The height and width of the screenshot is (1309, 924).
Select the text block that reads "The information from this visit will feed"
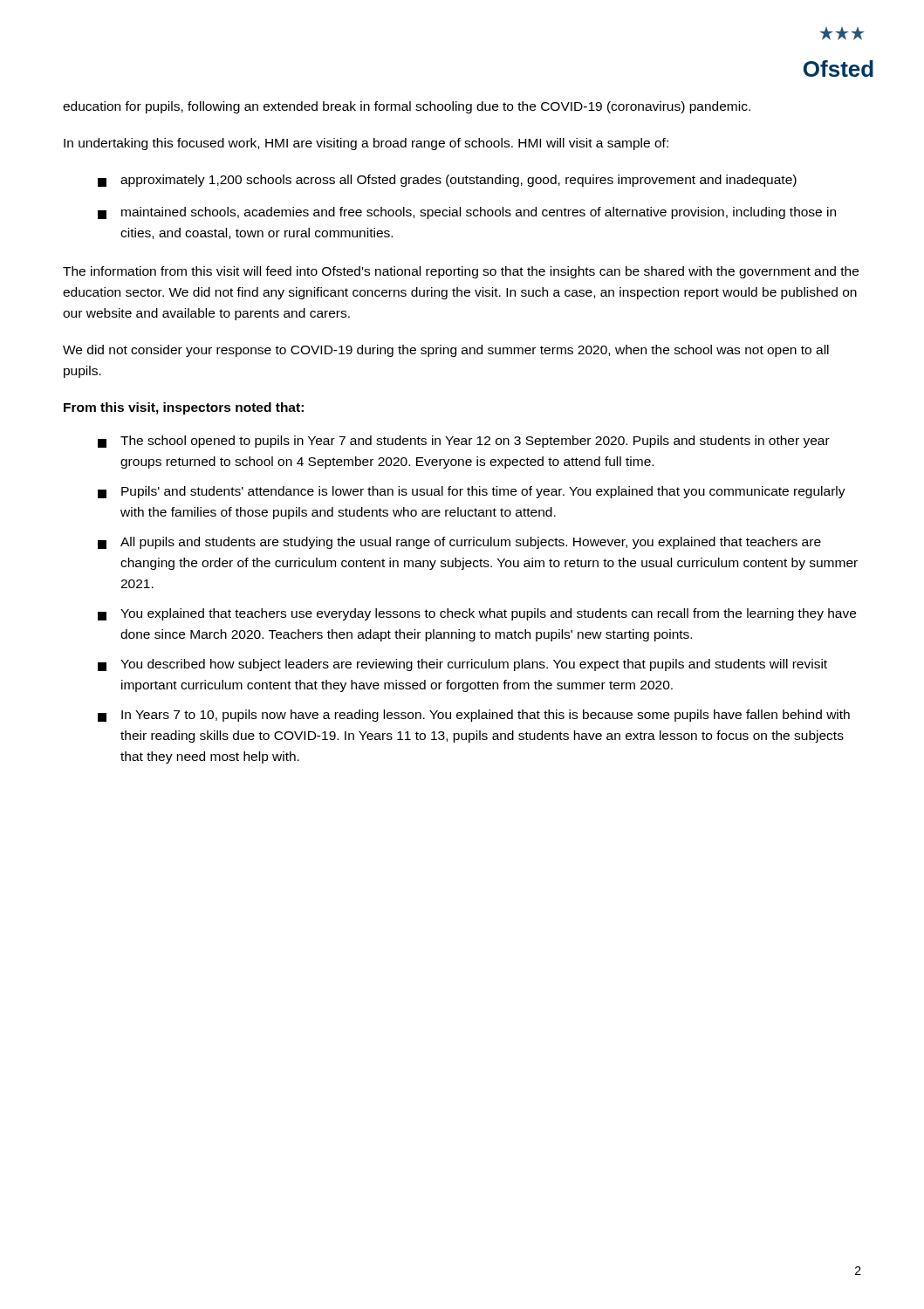(x=461, y=292)
